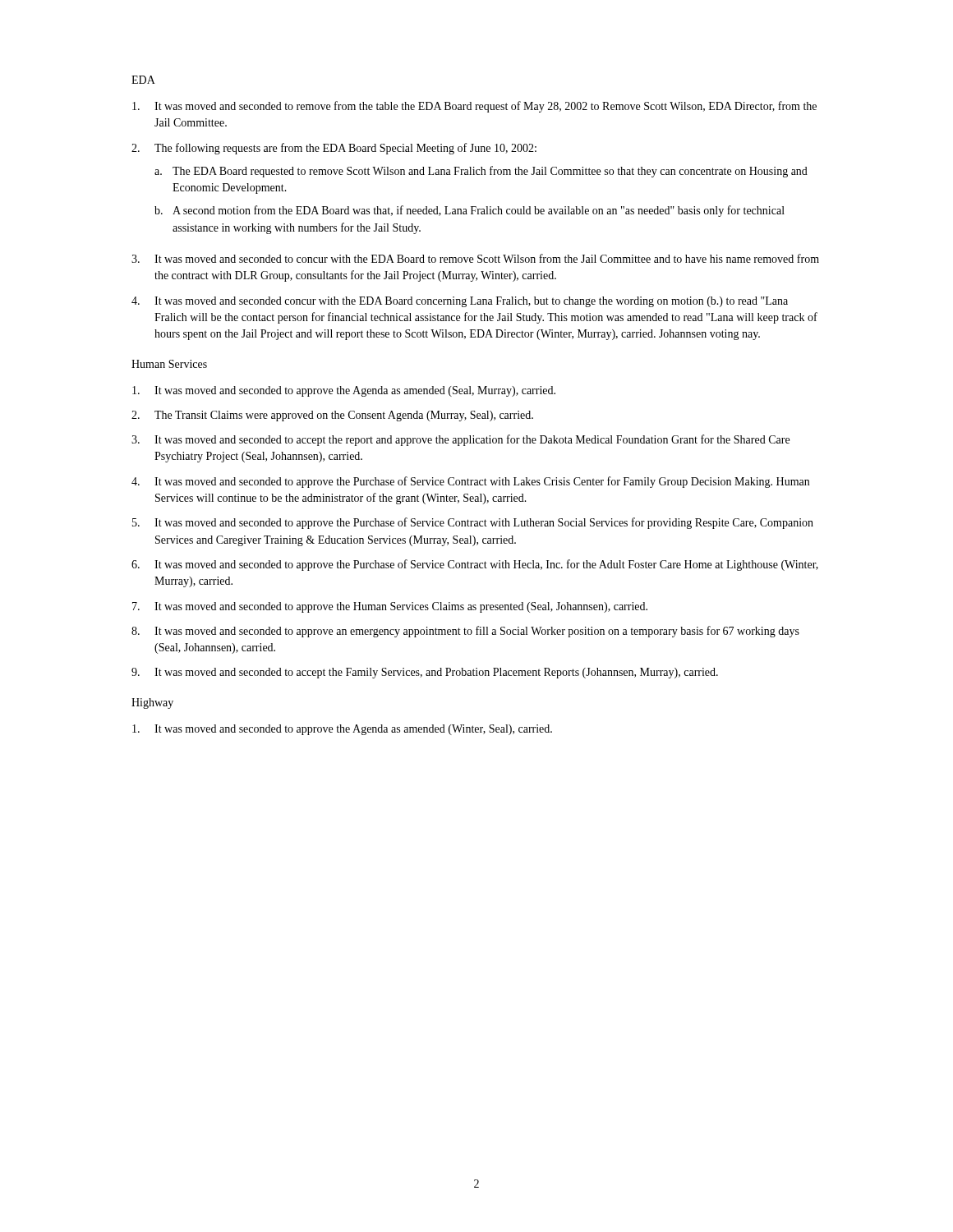Find the element starting "4. It was moved and seconded concur"

click(x=476, y=318)
